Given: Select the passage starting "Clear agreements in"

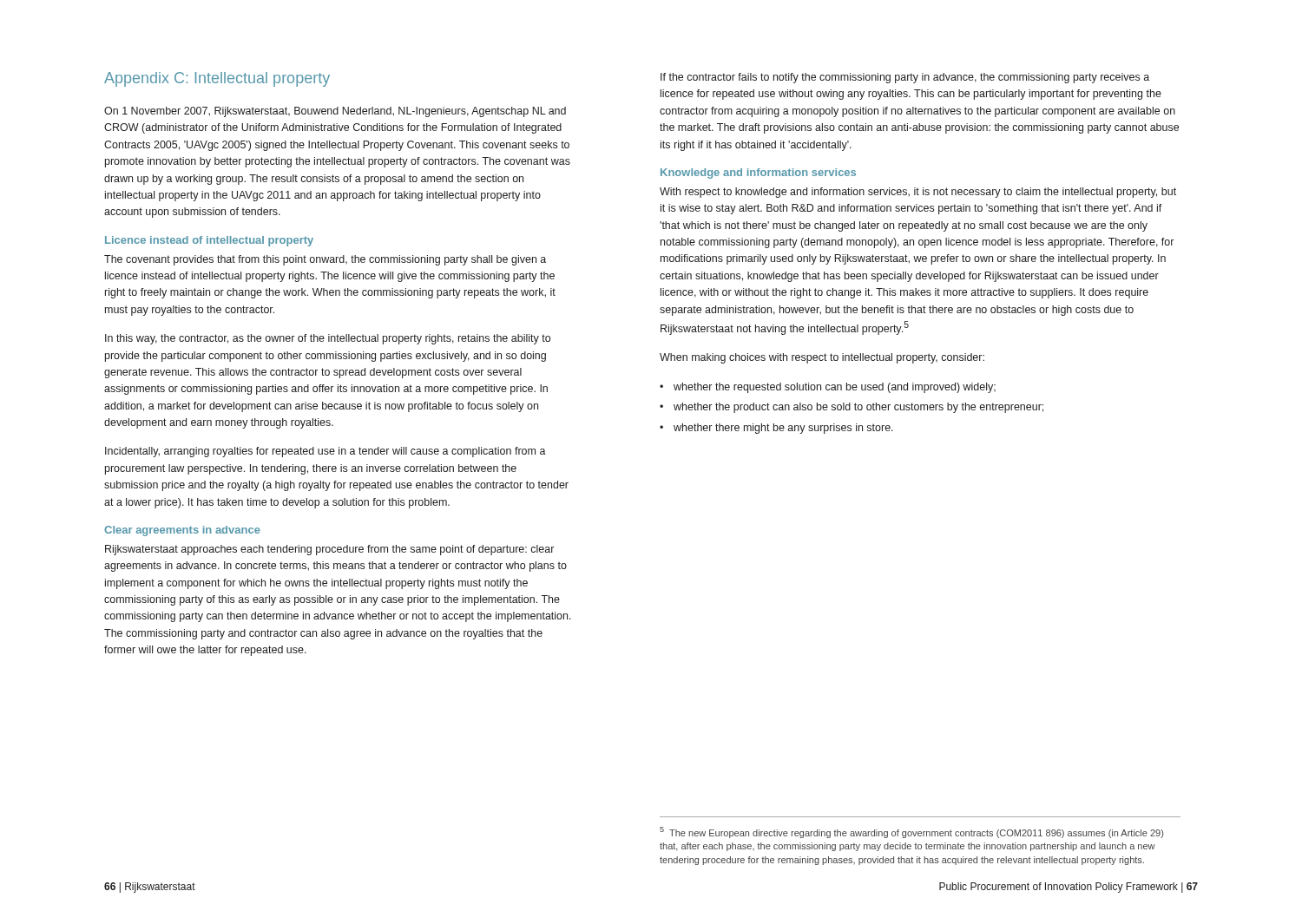Looking at the screenshot, I should (x=182, y=531).
